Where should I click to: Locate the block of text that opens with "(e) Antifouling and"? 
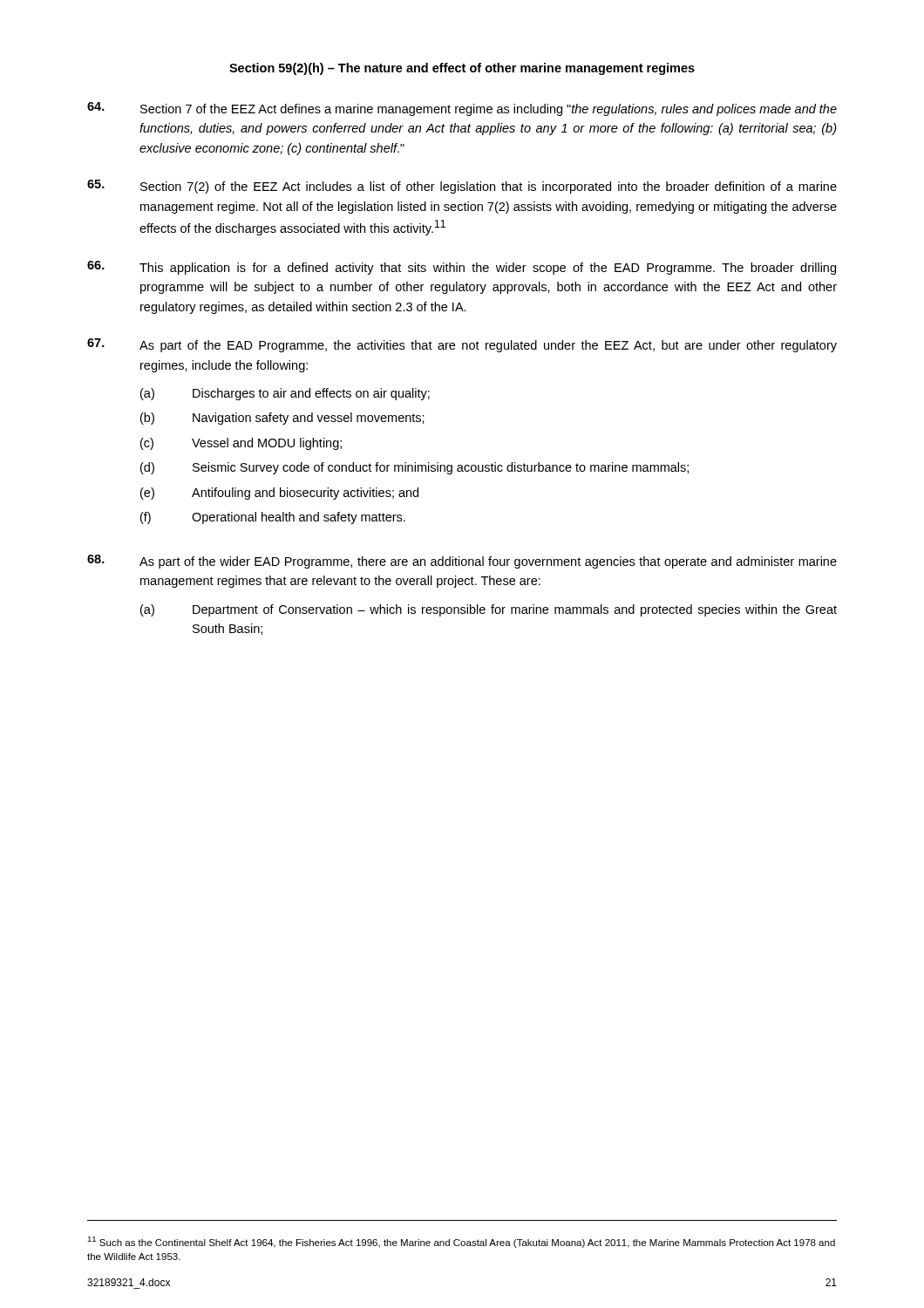pos(279,494)
